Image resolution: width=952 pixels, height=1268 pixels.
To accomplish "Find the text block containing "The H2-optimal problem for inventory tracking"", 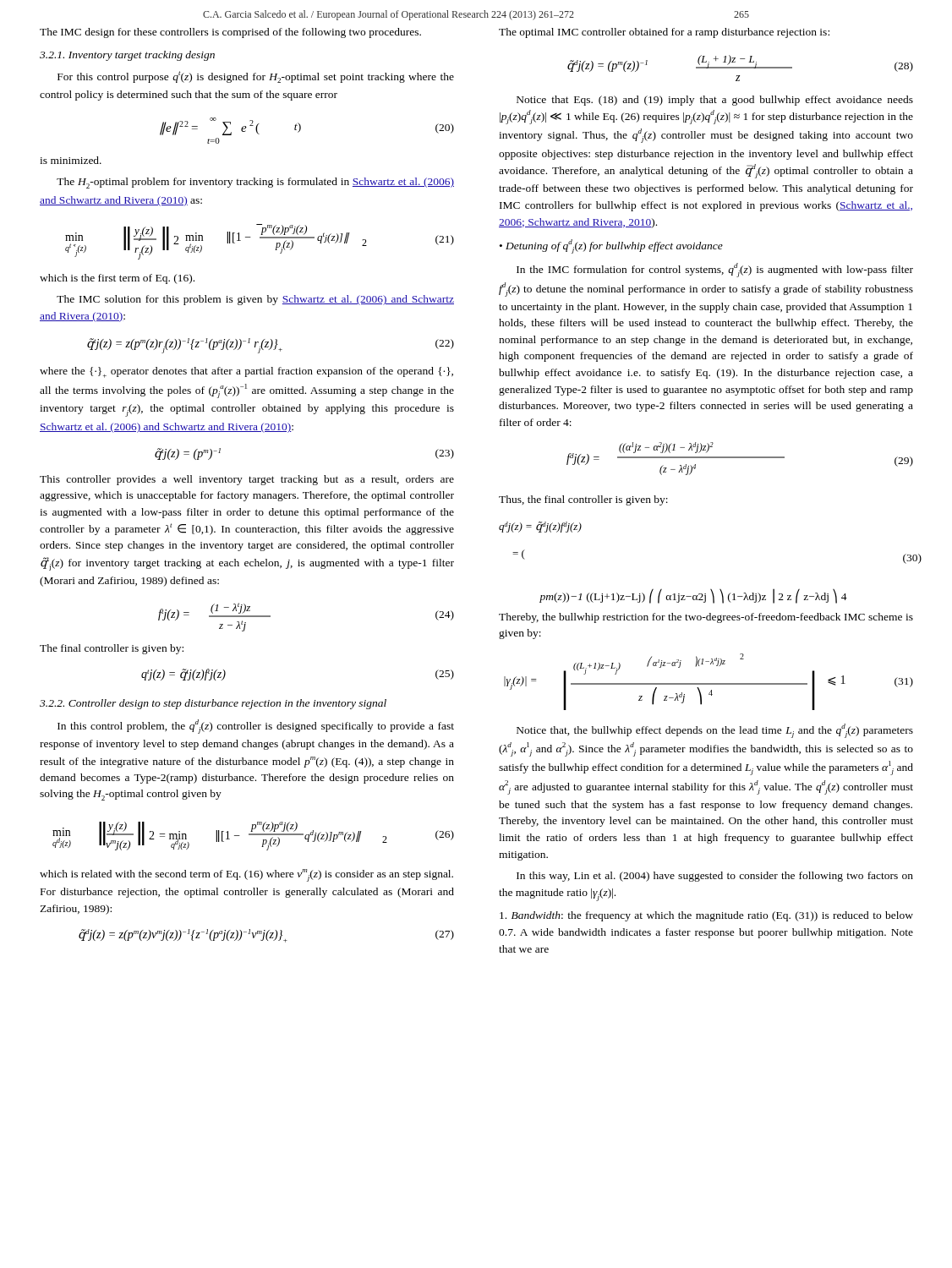I will pos(247,191).
